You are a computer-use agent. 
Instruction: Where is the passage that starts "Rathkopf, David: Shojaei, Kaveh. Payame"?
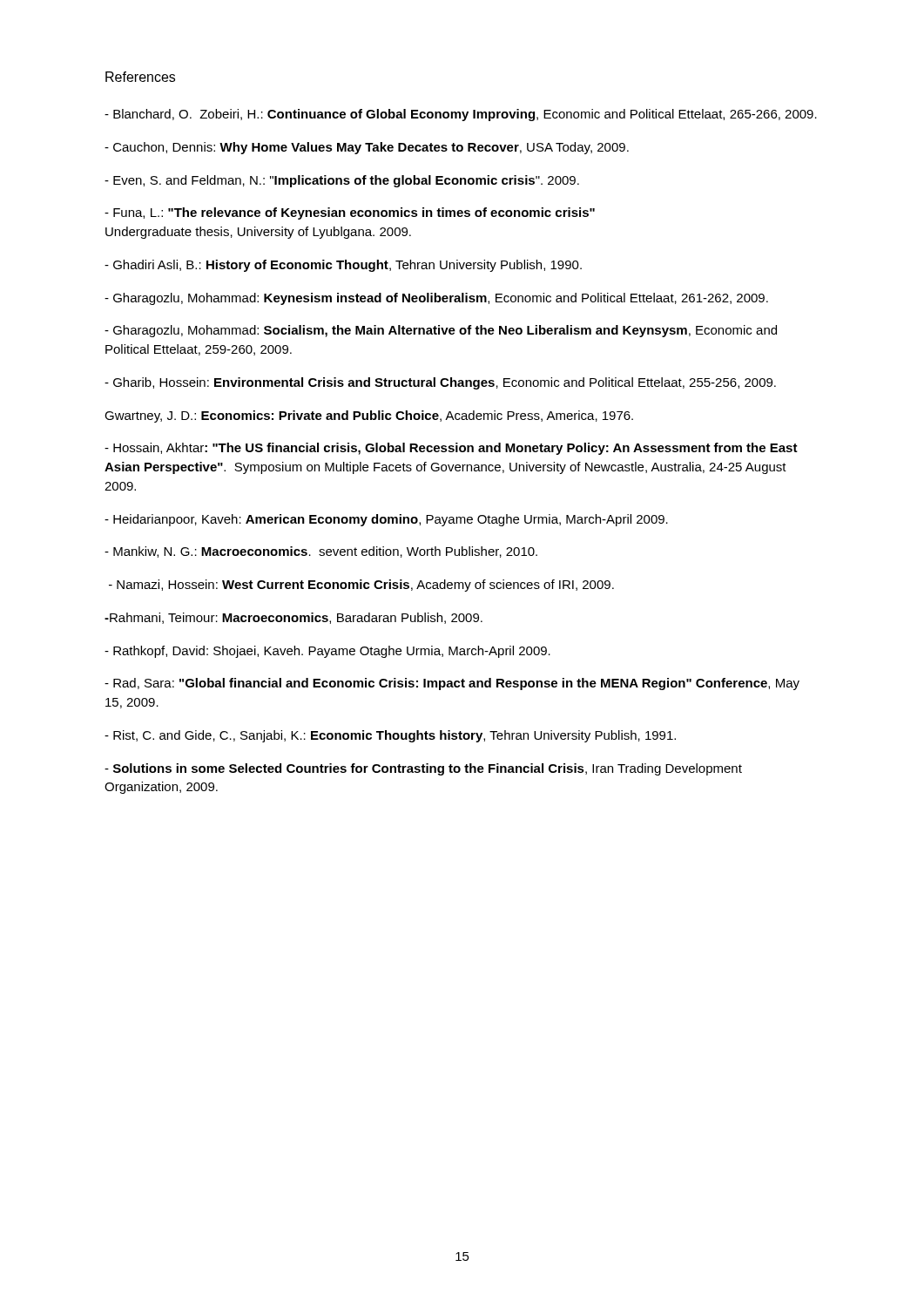coord(328,650)
